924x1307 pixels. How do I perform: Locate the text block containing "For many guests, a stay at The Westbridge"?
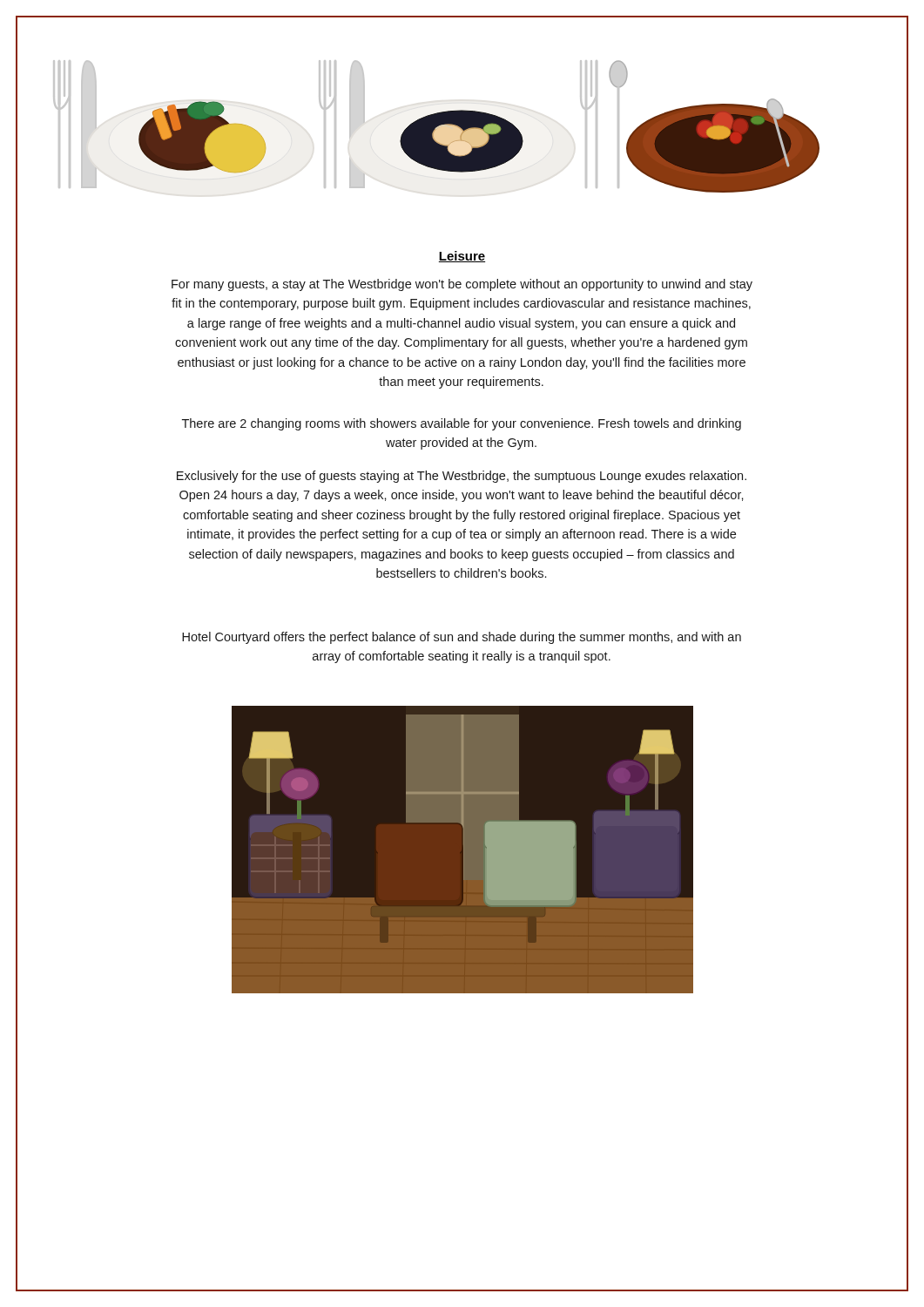point(462,333)
